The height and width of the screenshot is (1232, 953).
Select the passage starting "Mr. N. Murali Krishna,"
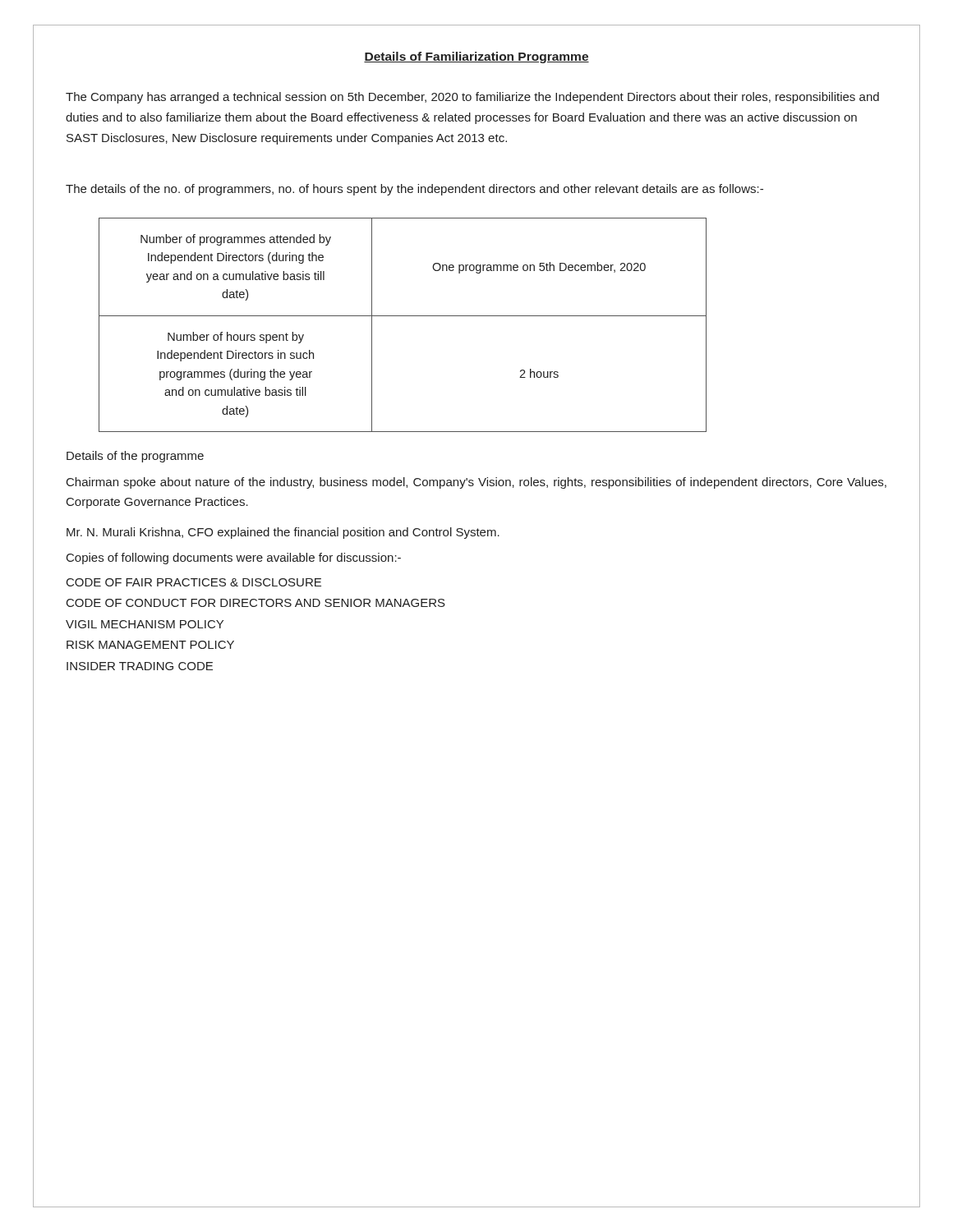point(283,532)
